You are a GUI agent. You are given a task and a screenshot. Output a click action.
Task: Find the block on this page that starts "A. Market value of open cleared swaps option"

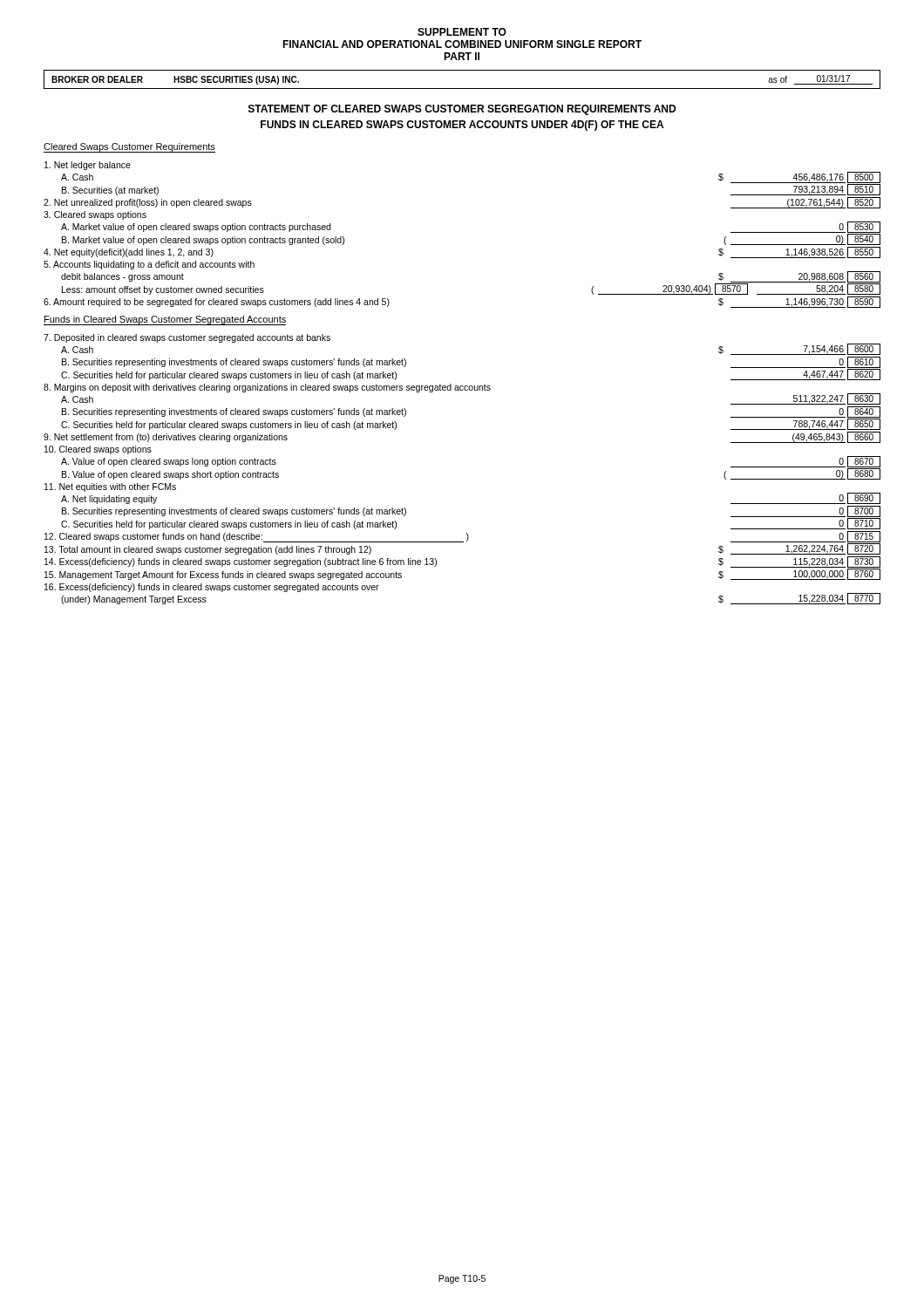tap(203, 227)
